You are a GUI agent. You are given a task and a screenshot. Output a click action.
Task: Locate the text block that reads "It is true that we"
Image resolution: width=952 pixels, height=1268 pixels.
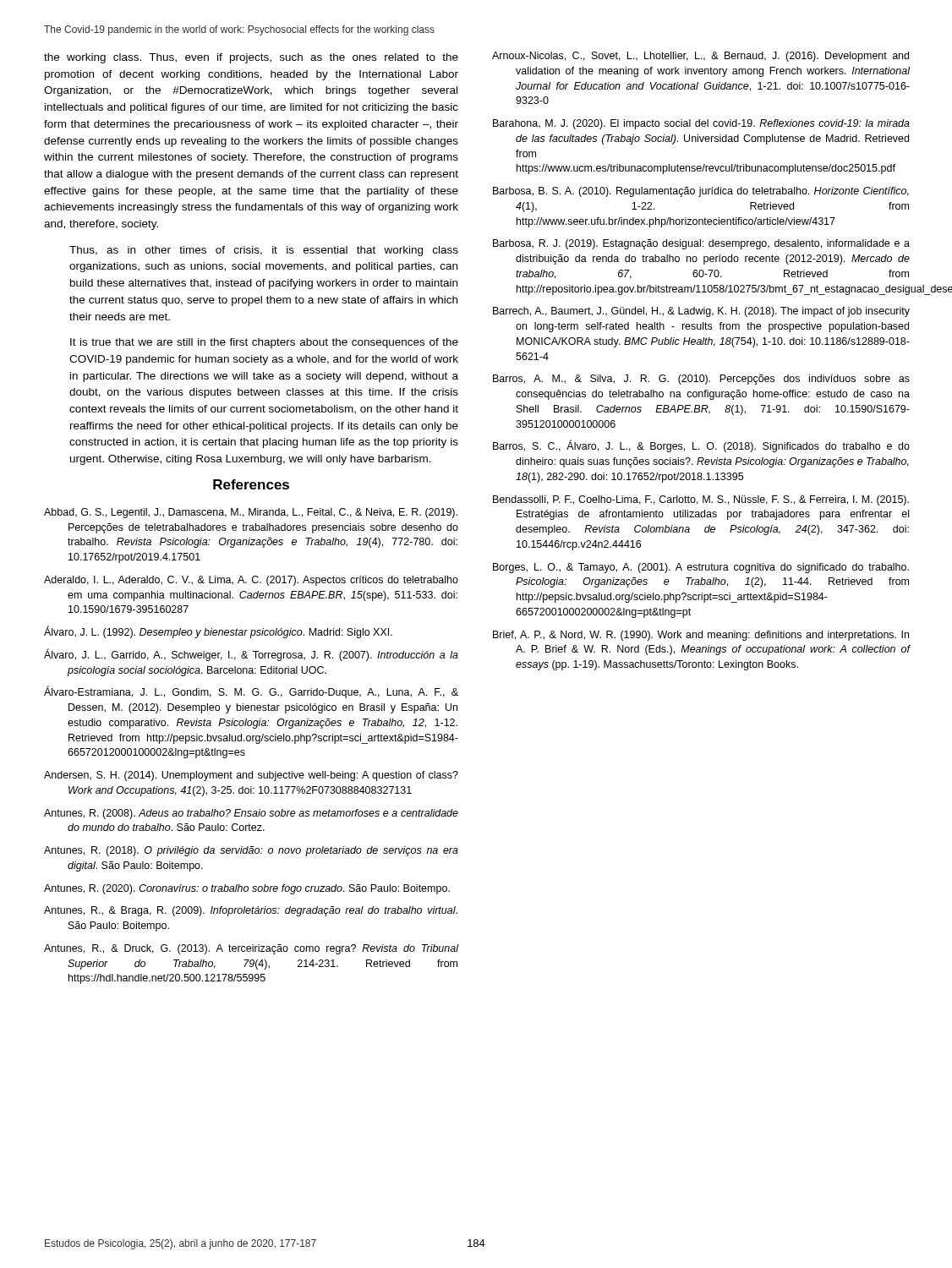coord(264,400)
